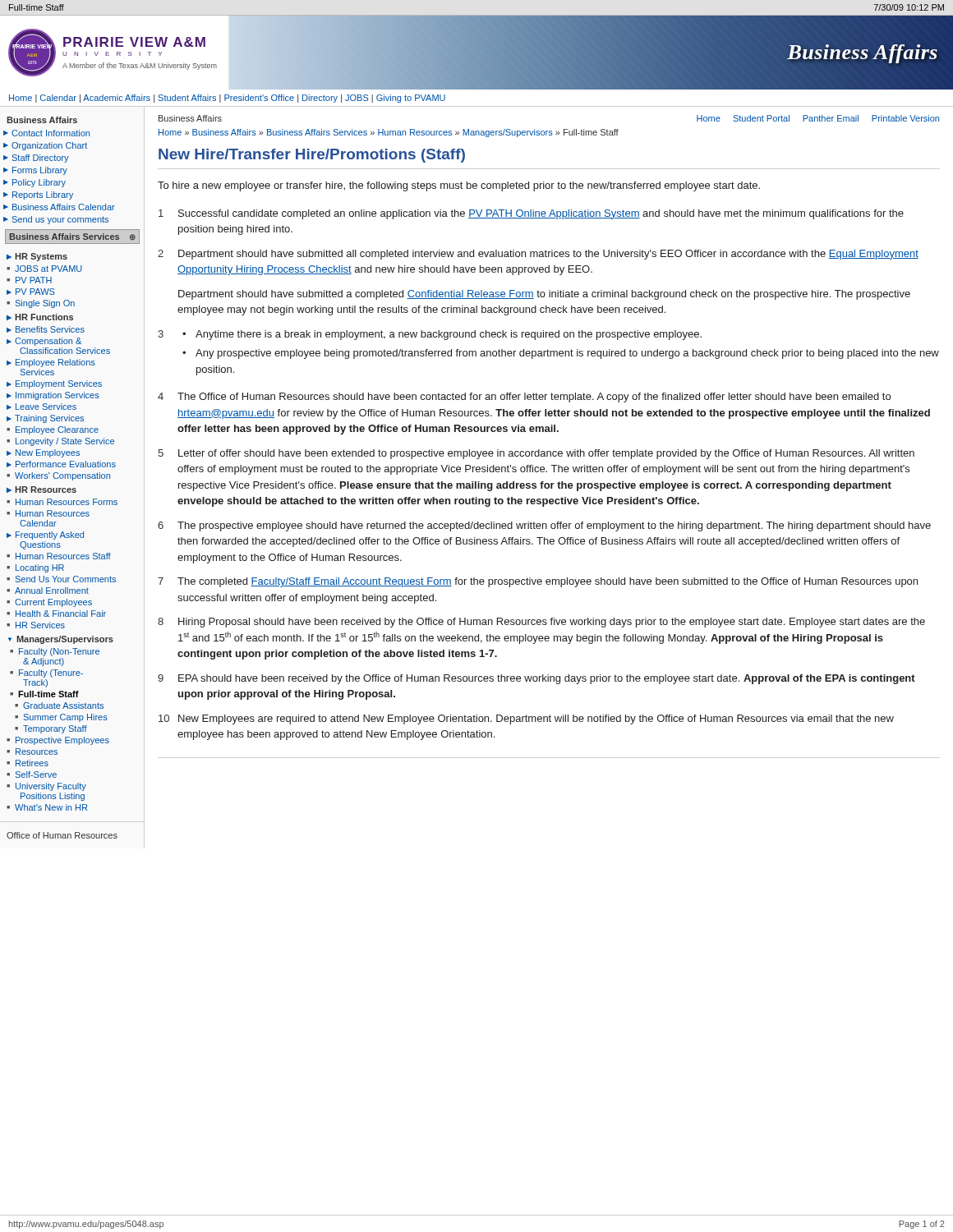Screen dimensions: 1232x953
Task: Locate the text block starting "■ Human Resources Forms"
Action: [62, 502]
